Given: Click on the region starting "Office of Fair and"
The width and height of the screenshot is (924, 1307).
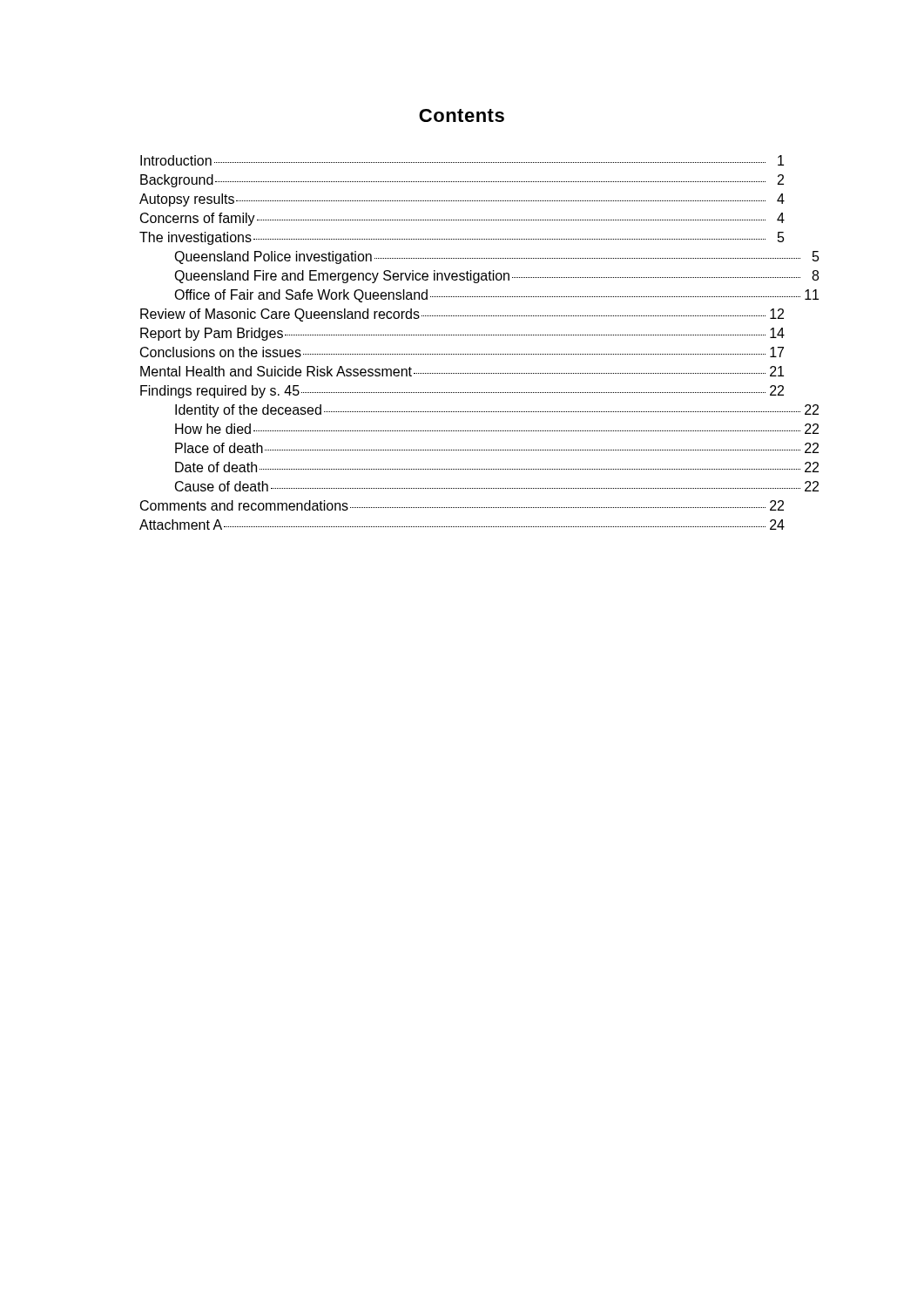Looking at the screenshot, I should pyautogui.click(x=462, y=295).
